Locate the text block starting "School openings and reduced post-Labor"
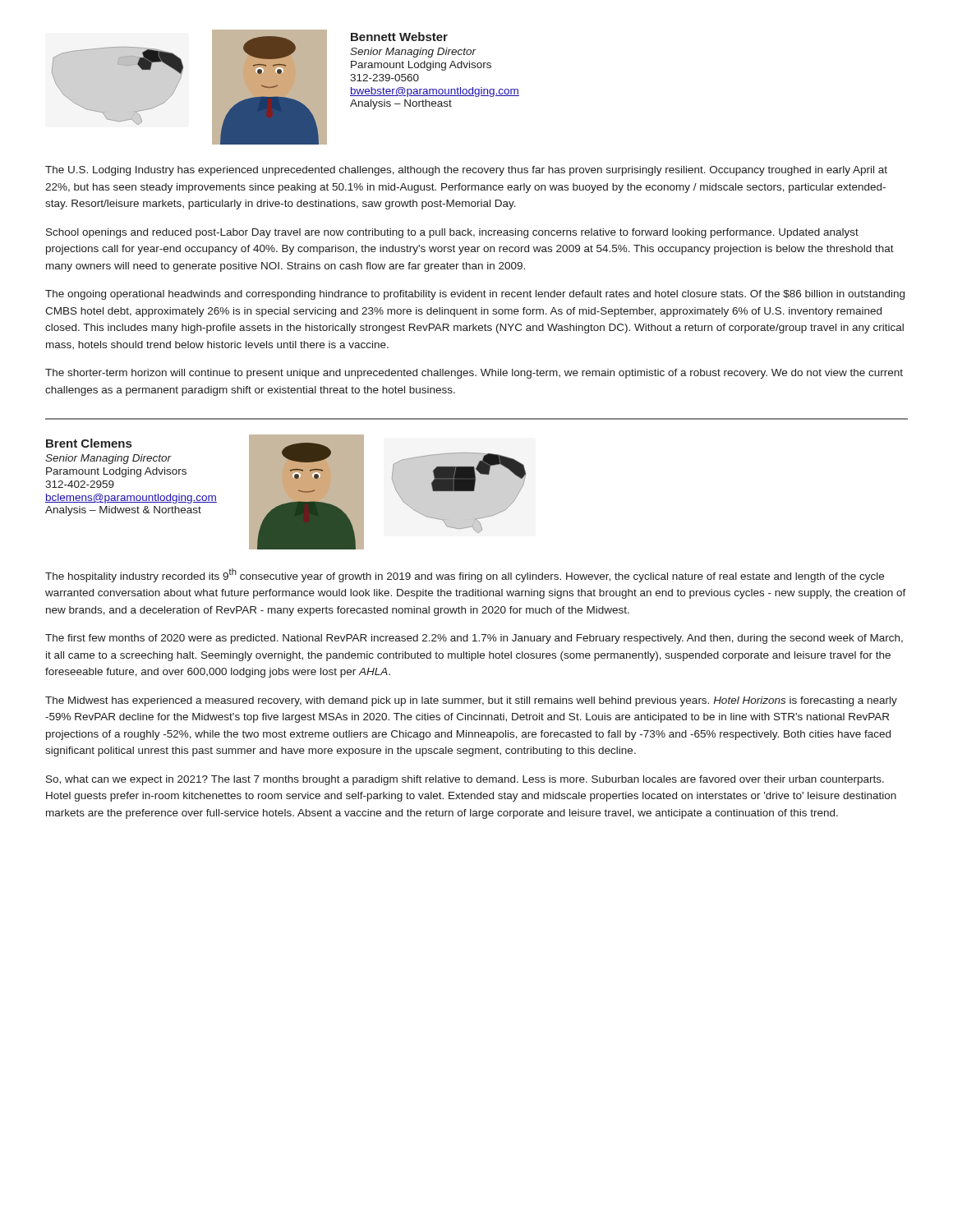This screenshot has height=1232, width=953. 476,249
